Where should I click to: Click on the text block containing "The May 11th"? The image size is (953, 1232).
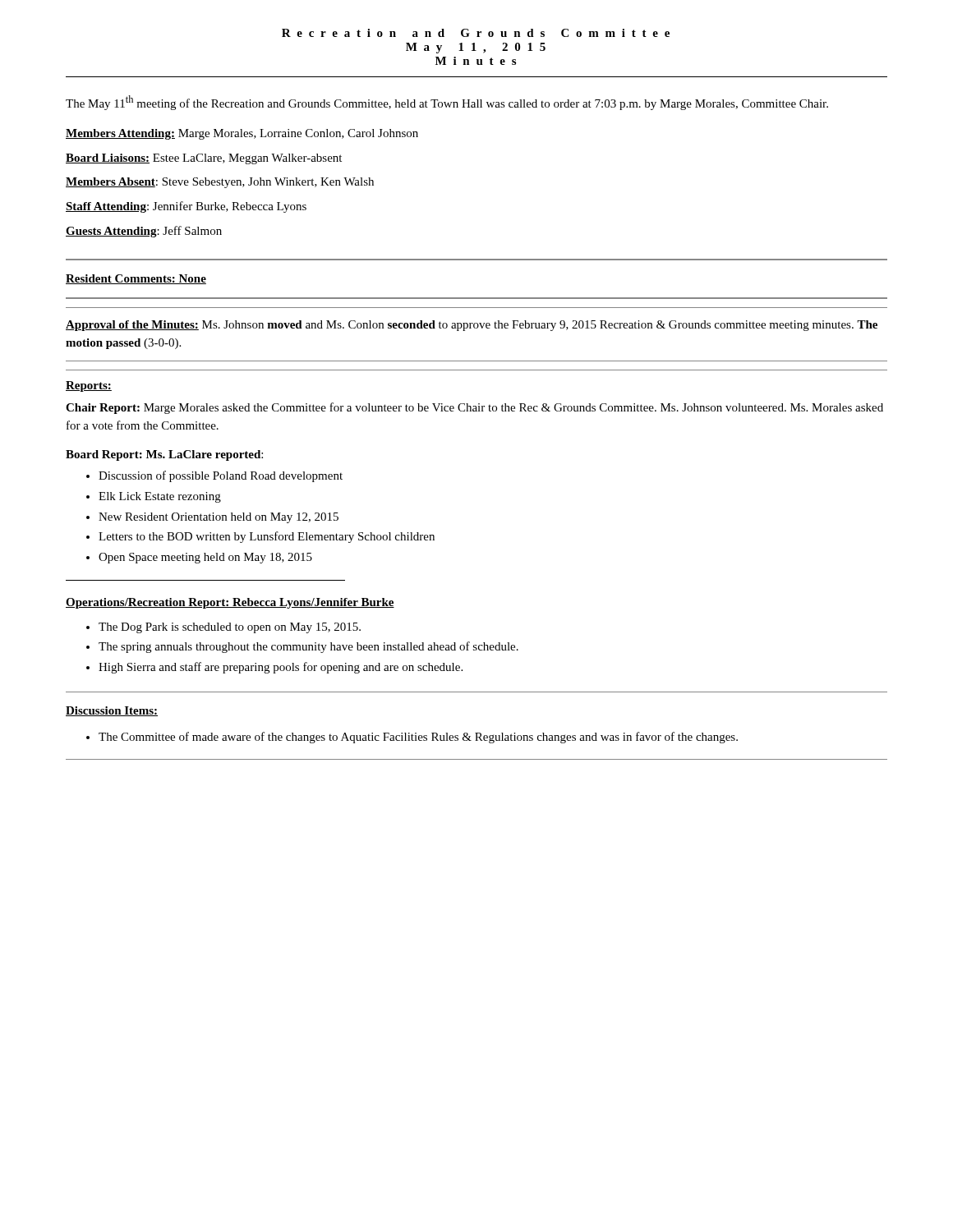click(x=476, y=103)
